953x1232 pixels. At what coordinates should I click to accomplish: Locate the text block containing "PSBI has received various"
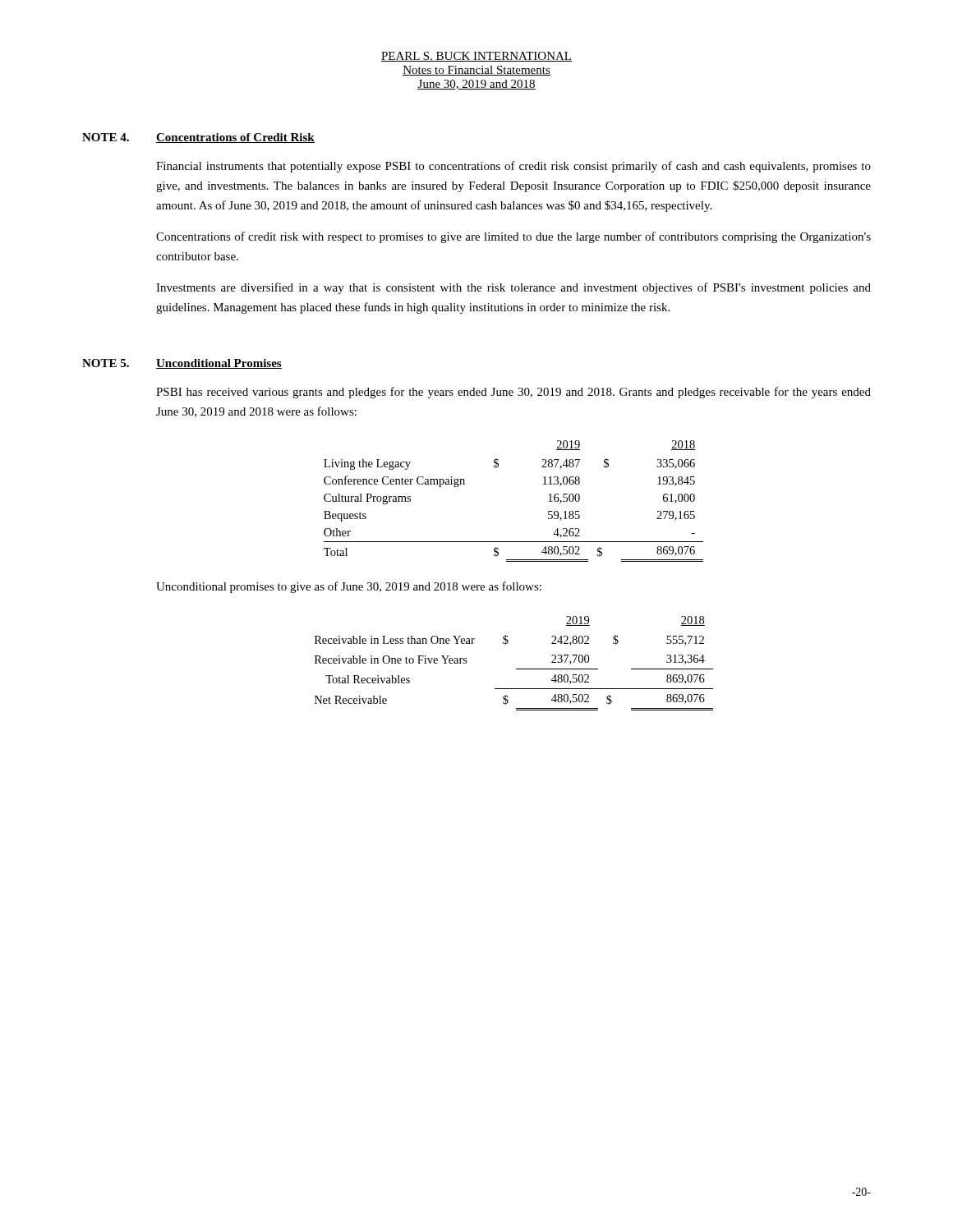point(513,402)
